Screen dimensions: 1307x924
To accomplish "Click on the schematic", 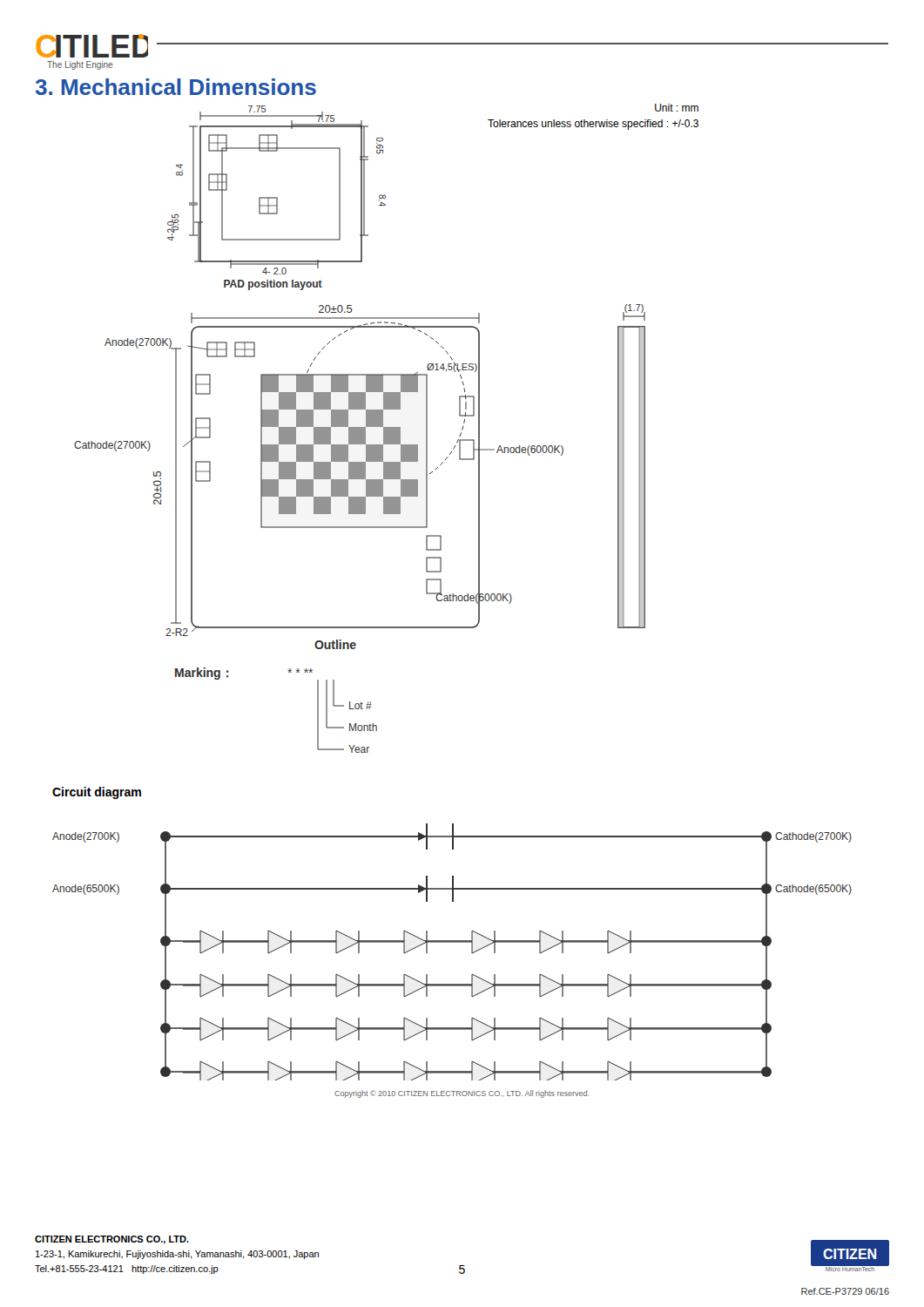I will click(348, 714).
